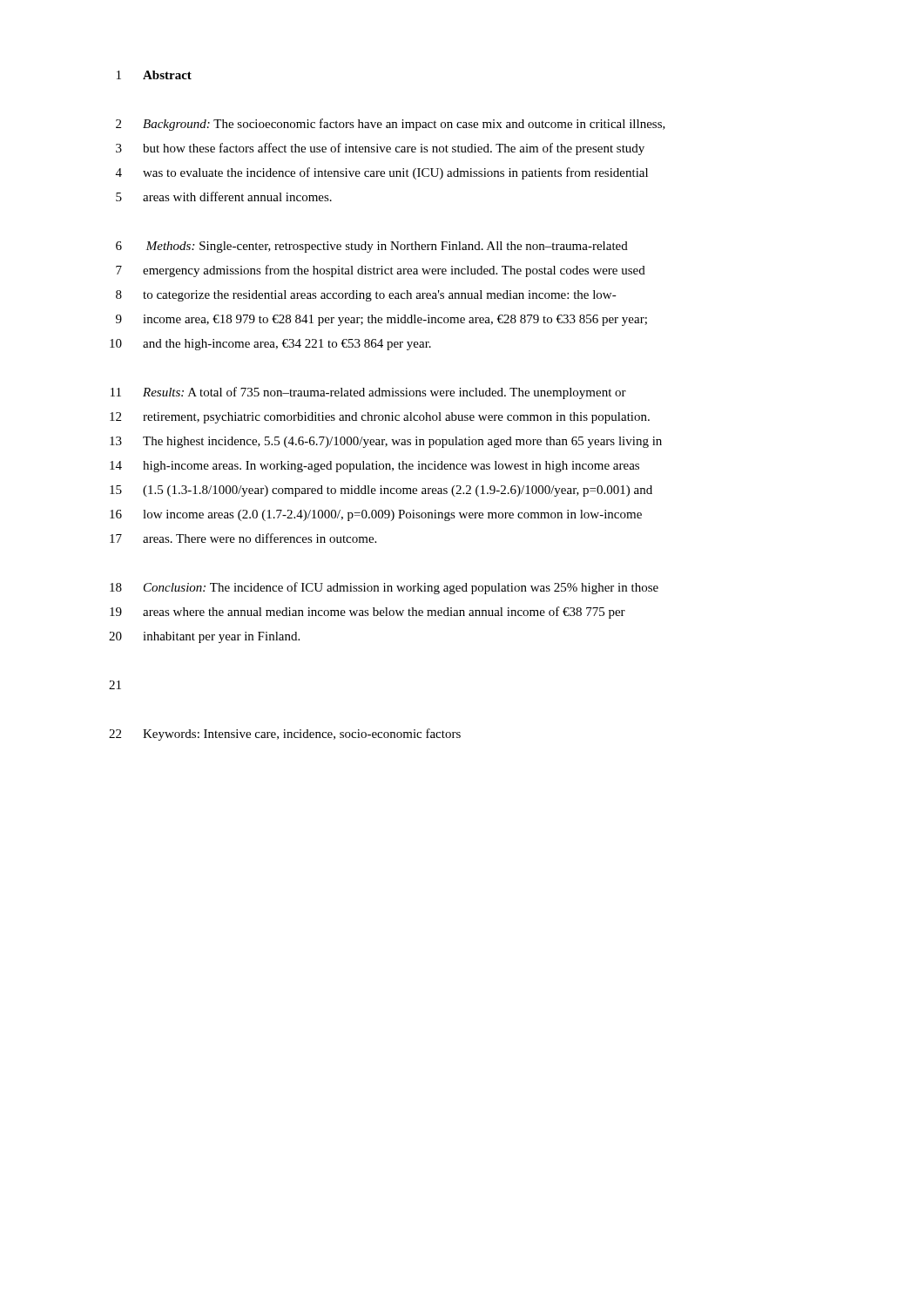This screenshot has width=924, height=1307.
Task: Find the passage starting "15 (1.5 (1.3-1.8/1000/year) compared to middle income areas"
Action: click(460, 489)
